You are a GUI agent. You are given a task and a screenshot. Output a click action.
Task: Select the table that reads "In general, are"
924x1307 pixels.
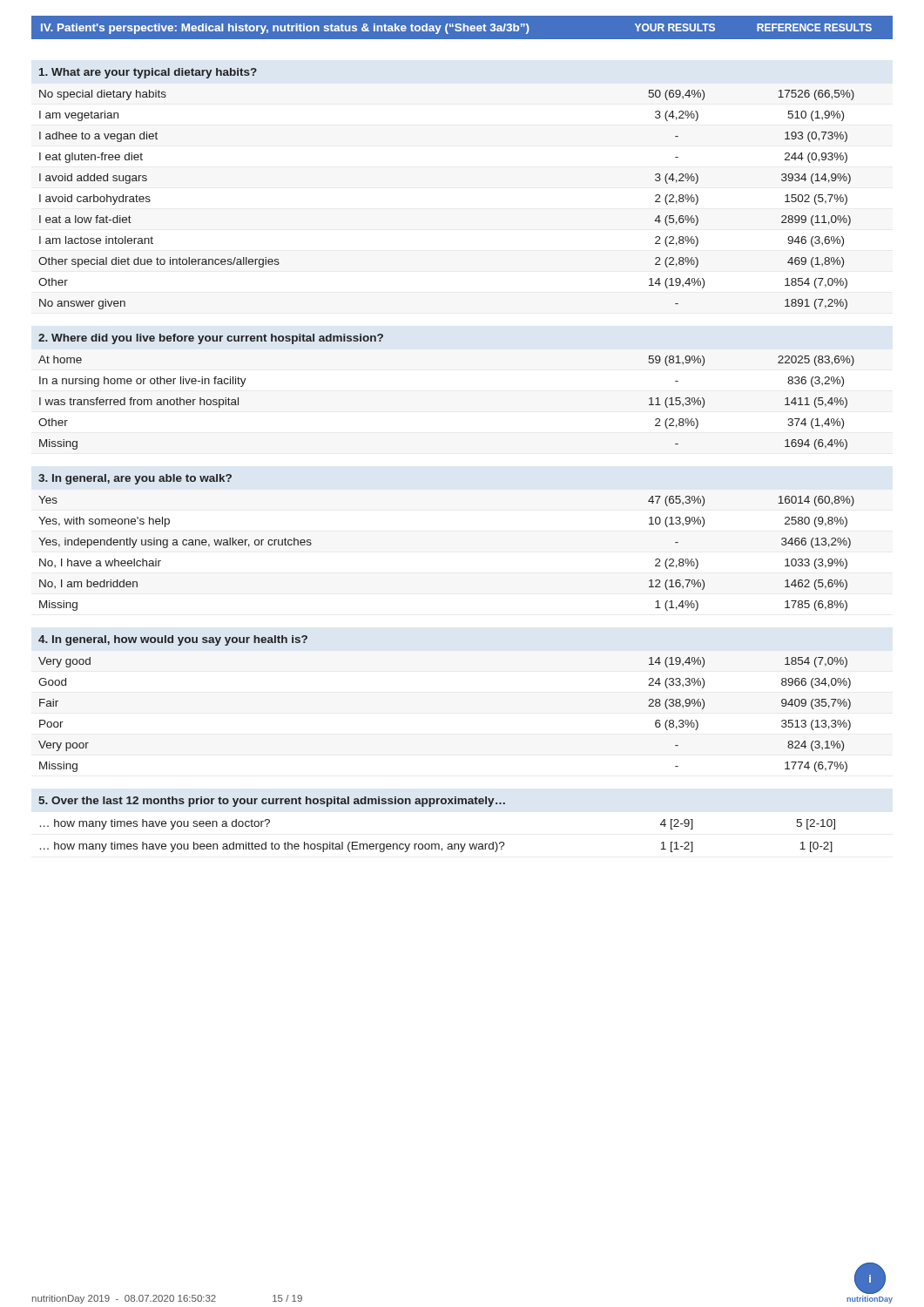[462, 541]
